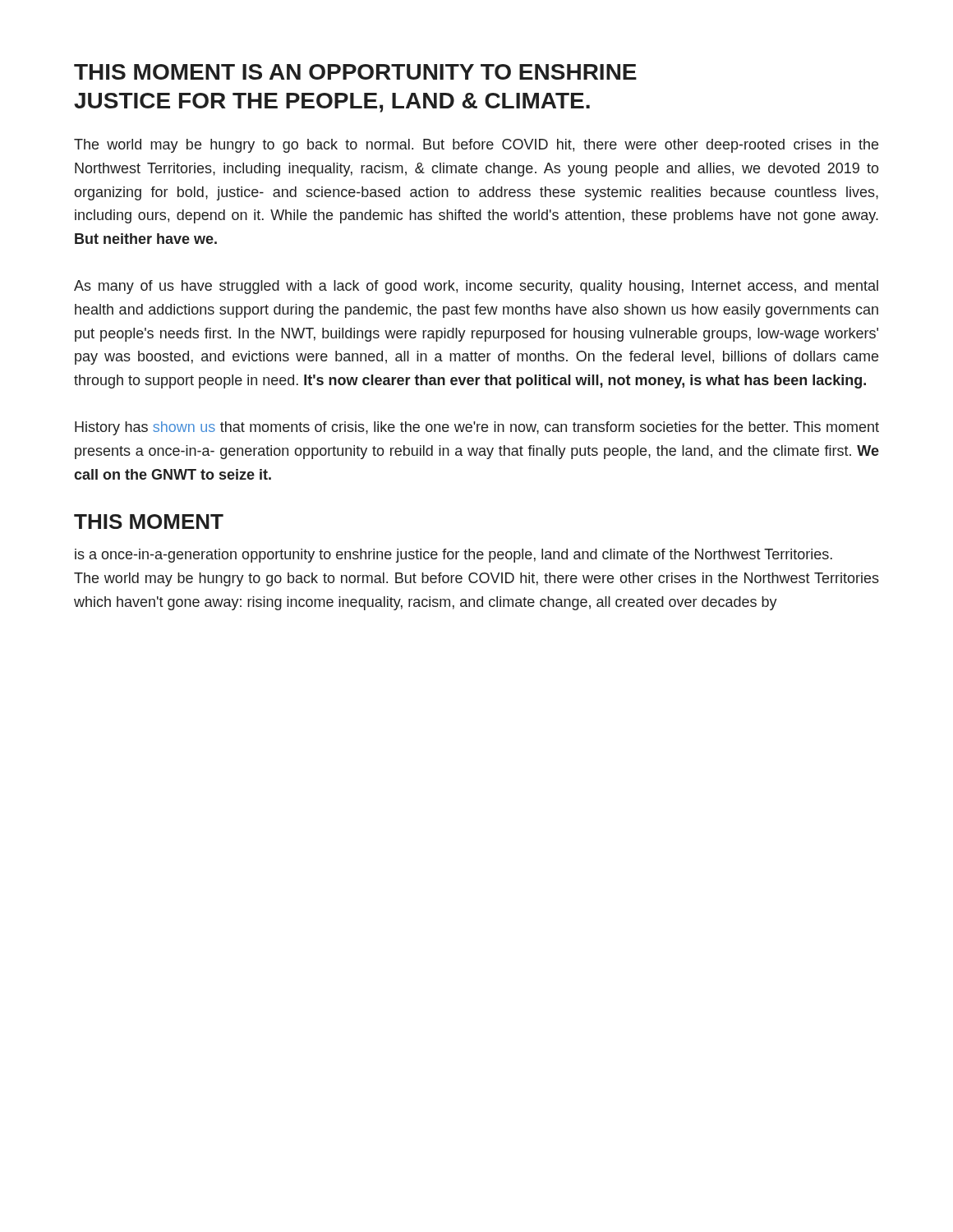Find the region starting "The world may"
Image resolution: width=953 pixels, height=1232 pixels.
coord(476,192)
